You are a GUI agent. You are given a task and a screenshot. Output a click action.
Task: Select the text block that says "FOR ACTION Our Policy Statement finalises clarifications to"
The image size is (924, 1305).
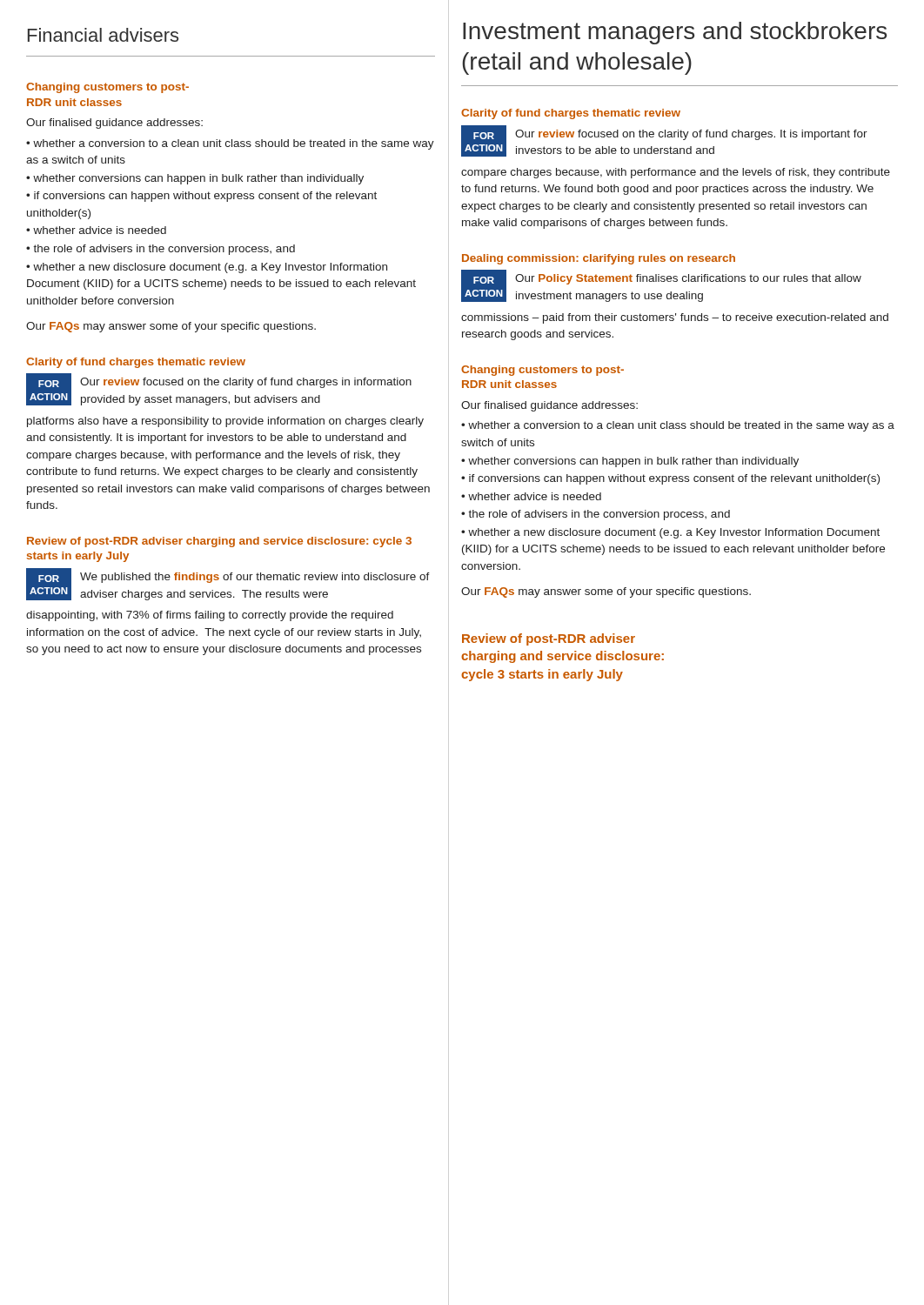680,306
